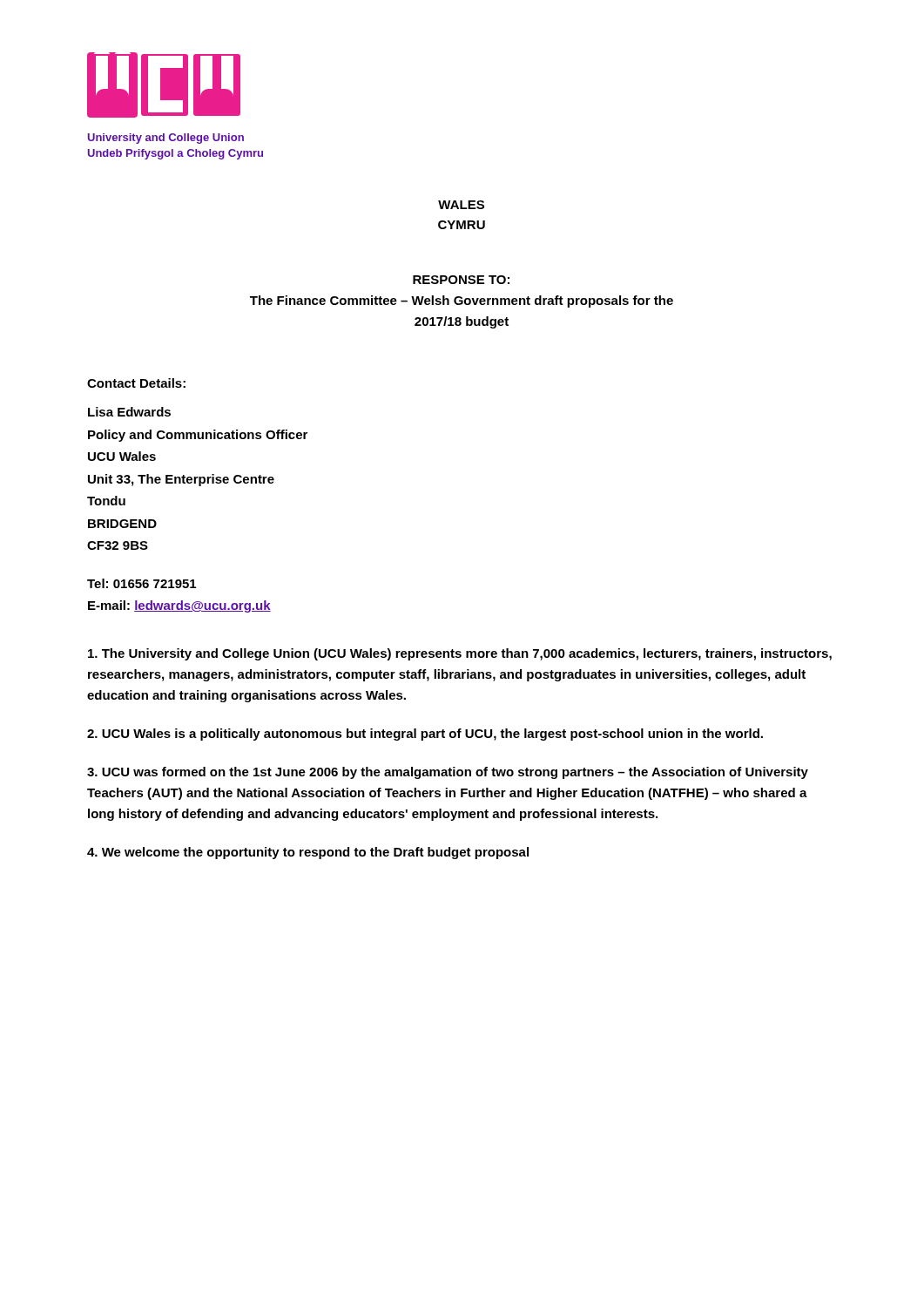The image size is (924, 1307).
Task: Locate the logo
Action: coord(462,111)
